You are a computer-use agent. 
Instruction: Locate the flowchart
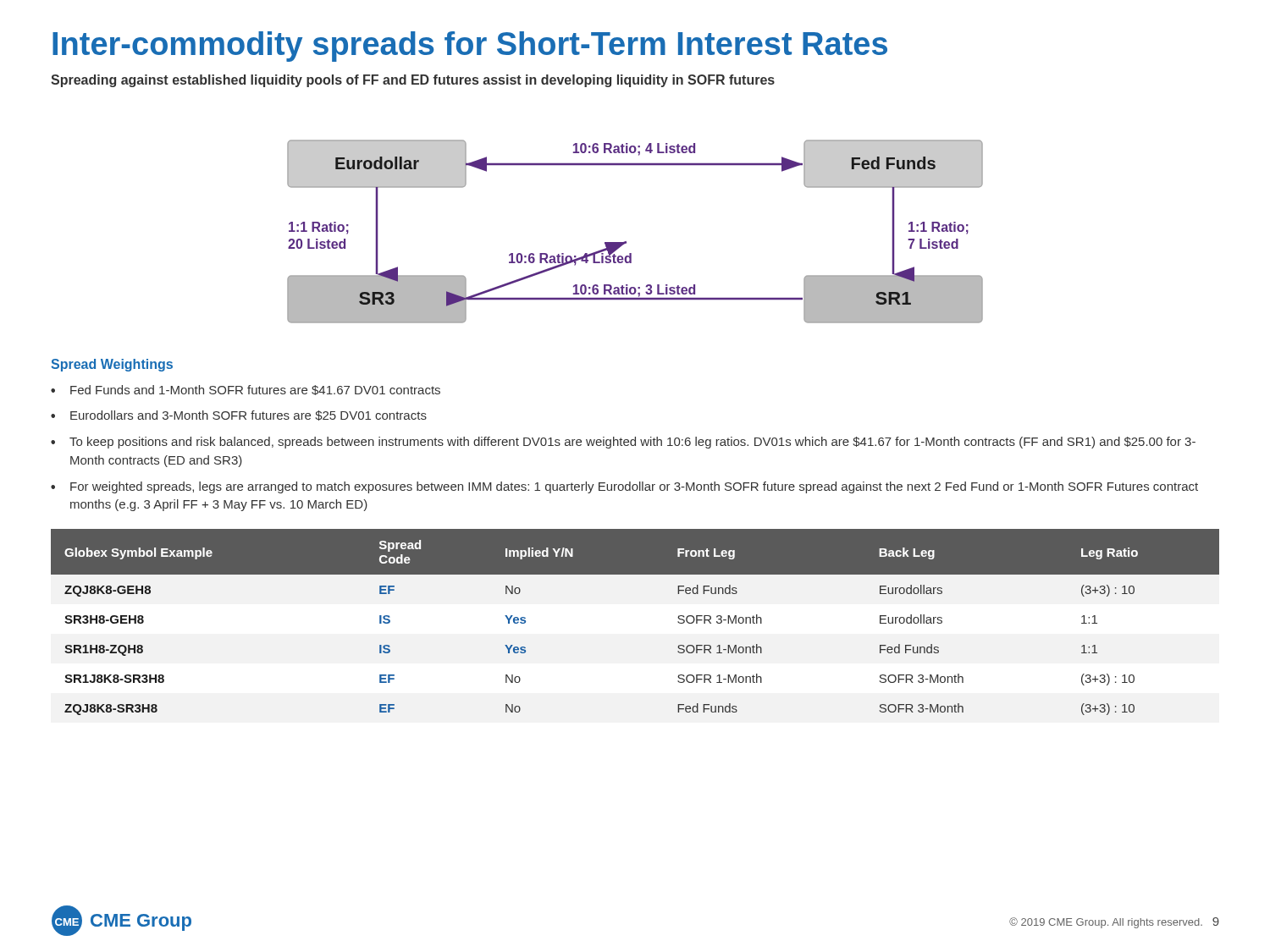[x=635, y=220]
